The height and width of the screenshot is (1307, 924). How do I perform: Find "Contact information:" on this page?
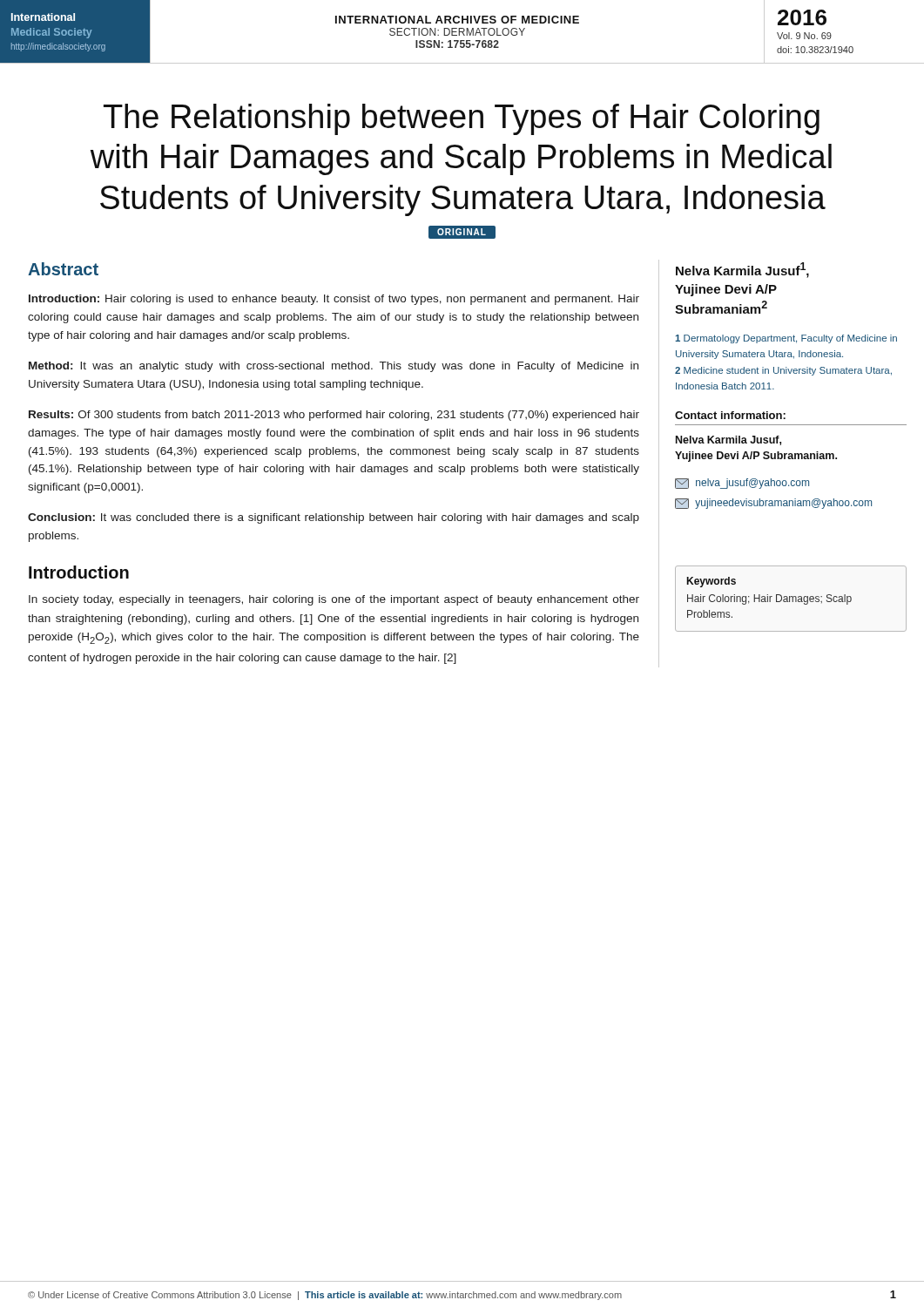731,415
